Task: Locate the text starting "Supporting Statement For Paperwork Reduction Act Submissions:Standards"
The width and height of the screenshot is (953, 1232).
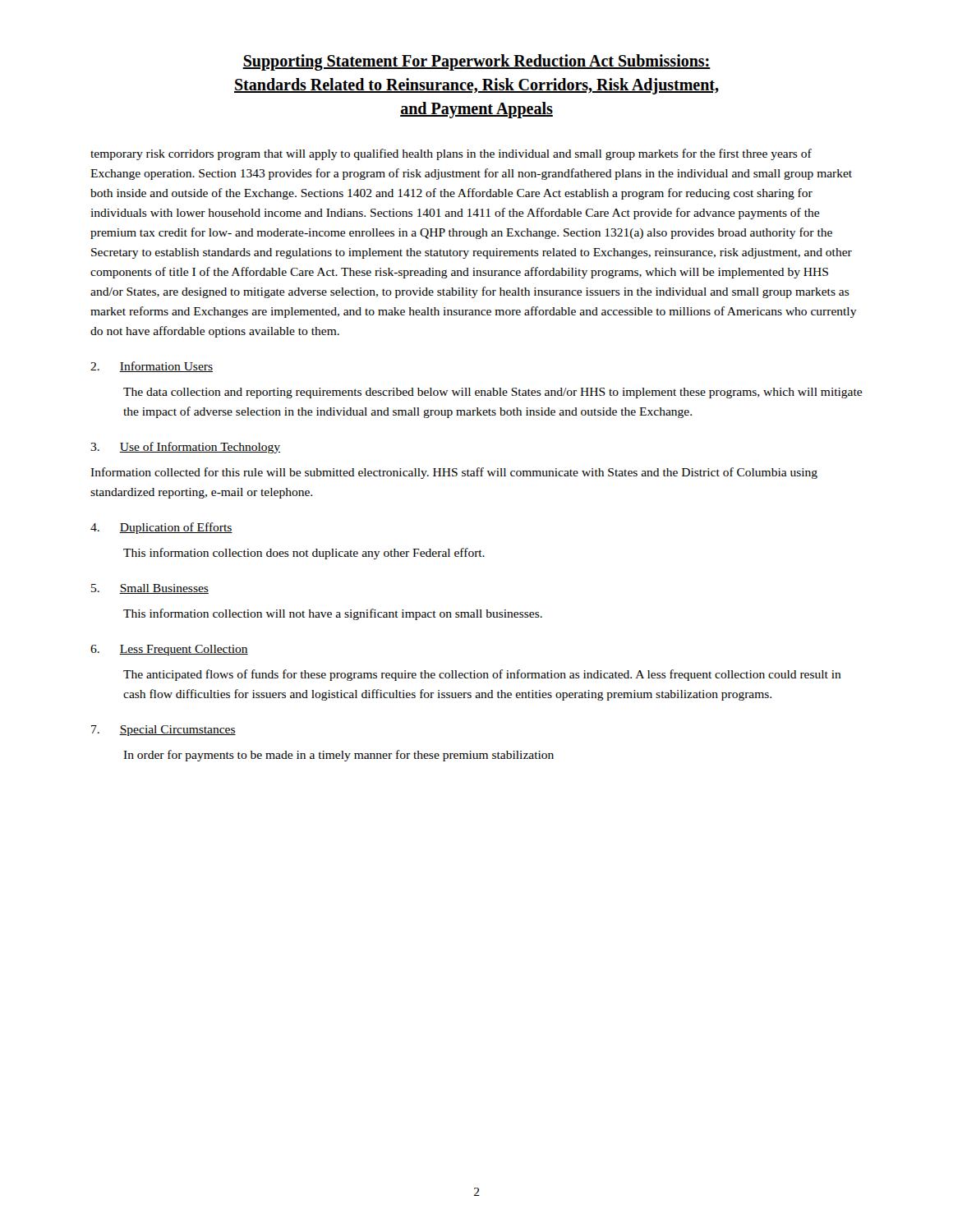Action: tap(476, 85)
